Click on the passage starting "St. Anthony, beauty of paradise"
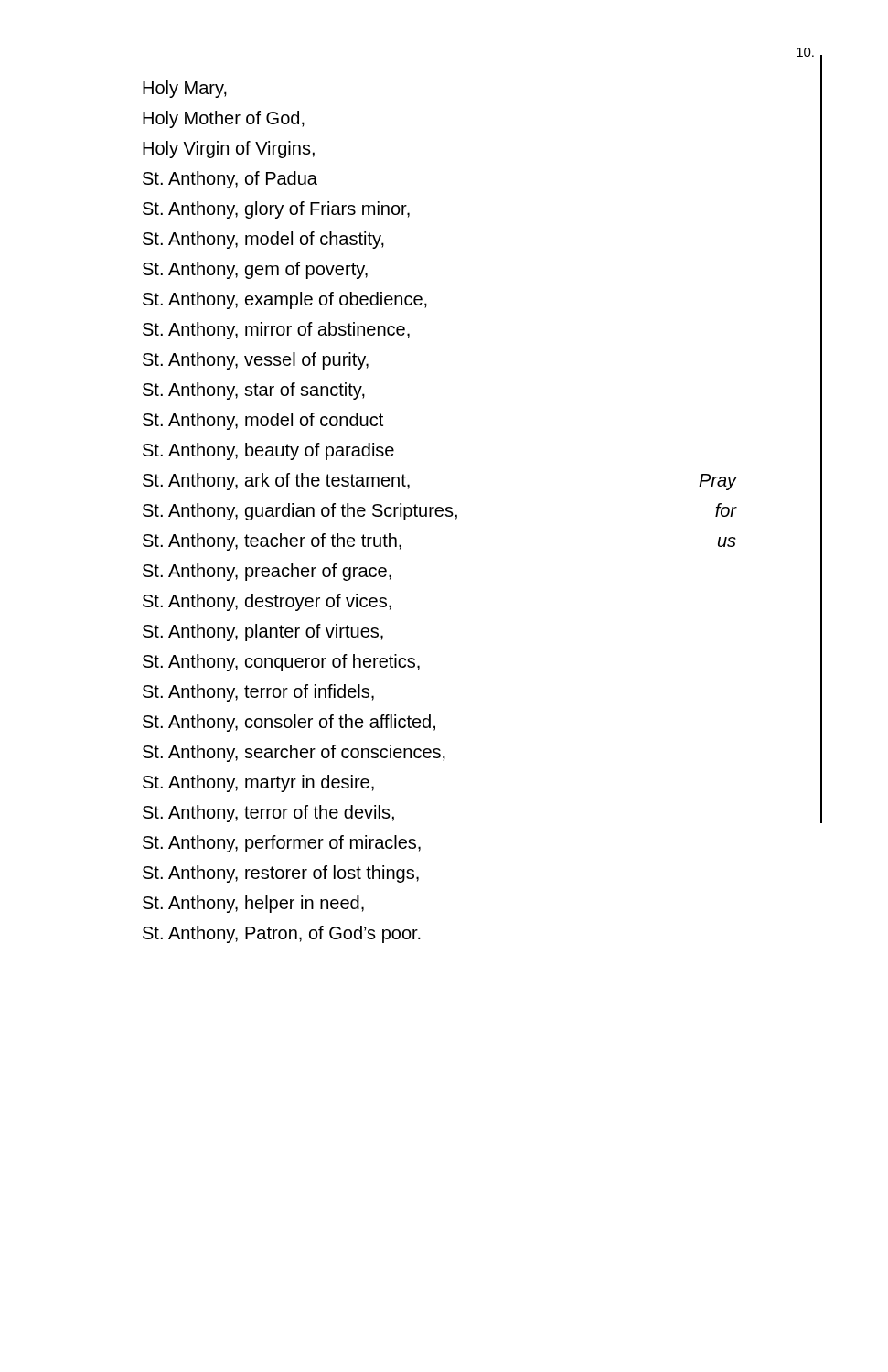 click(268, 450)
